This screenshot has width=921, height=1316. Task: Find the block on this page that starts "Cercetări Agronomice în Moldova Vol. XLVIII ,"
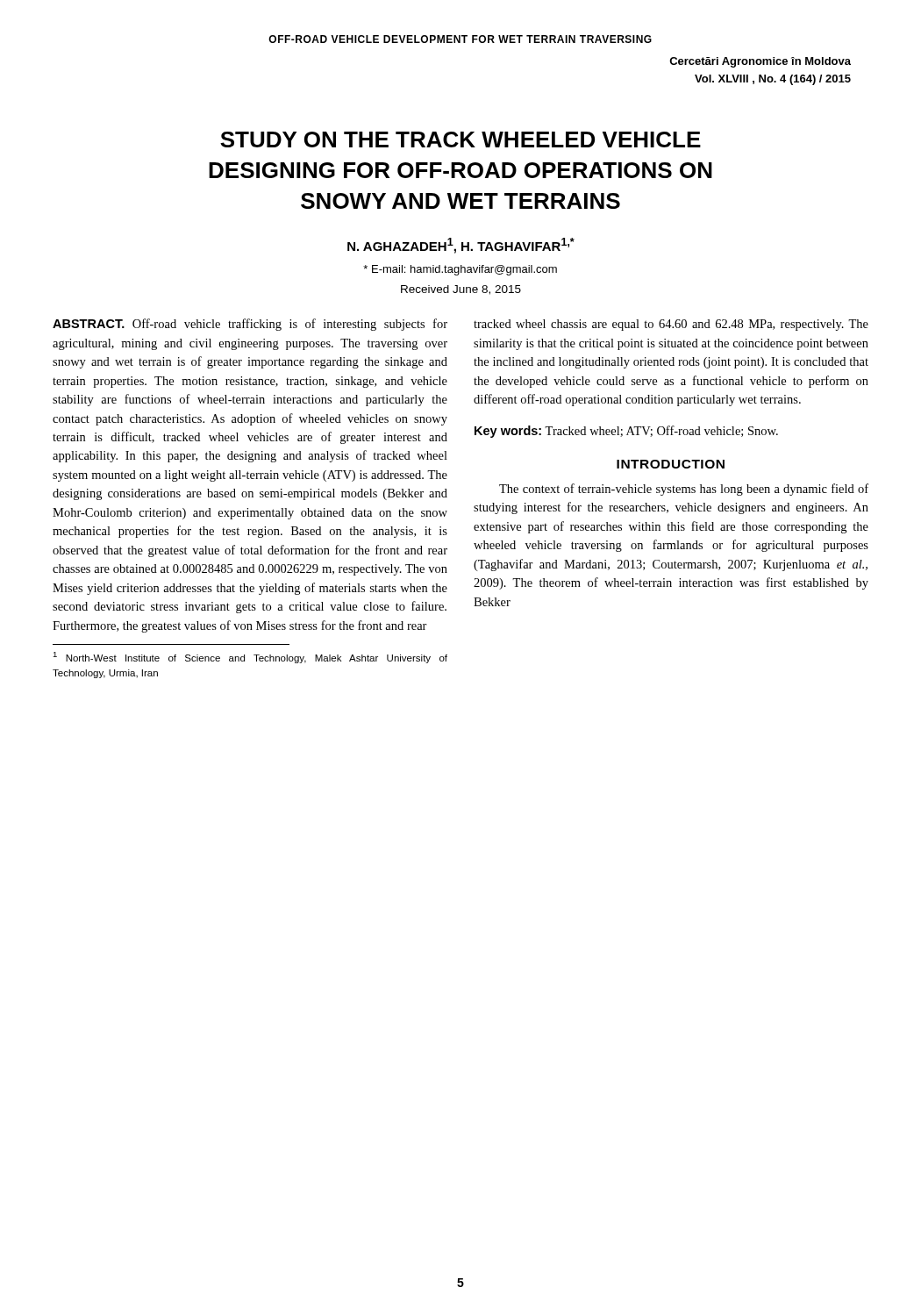[760, 69]
